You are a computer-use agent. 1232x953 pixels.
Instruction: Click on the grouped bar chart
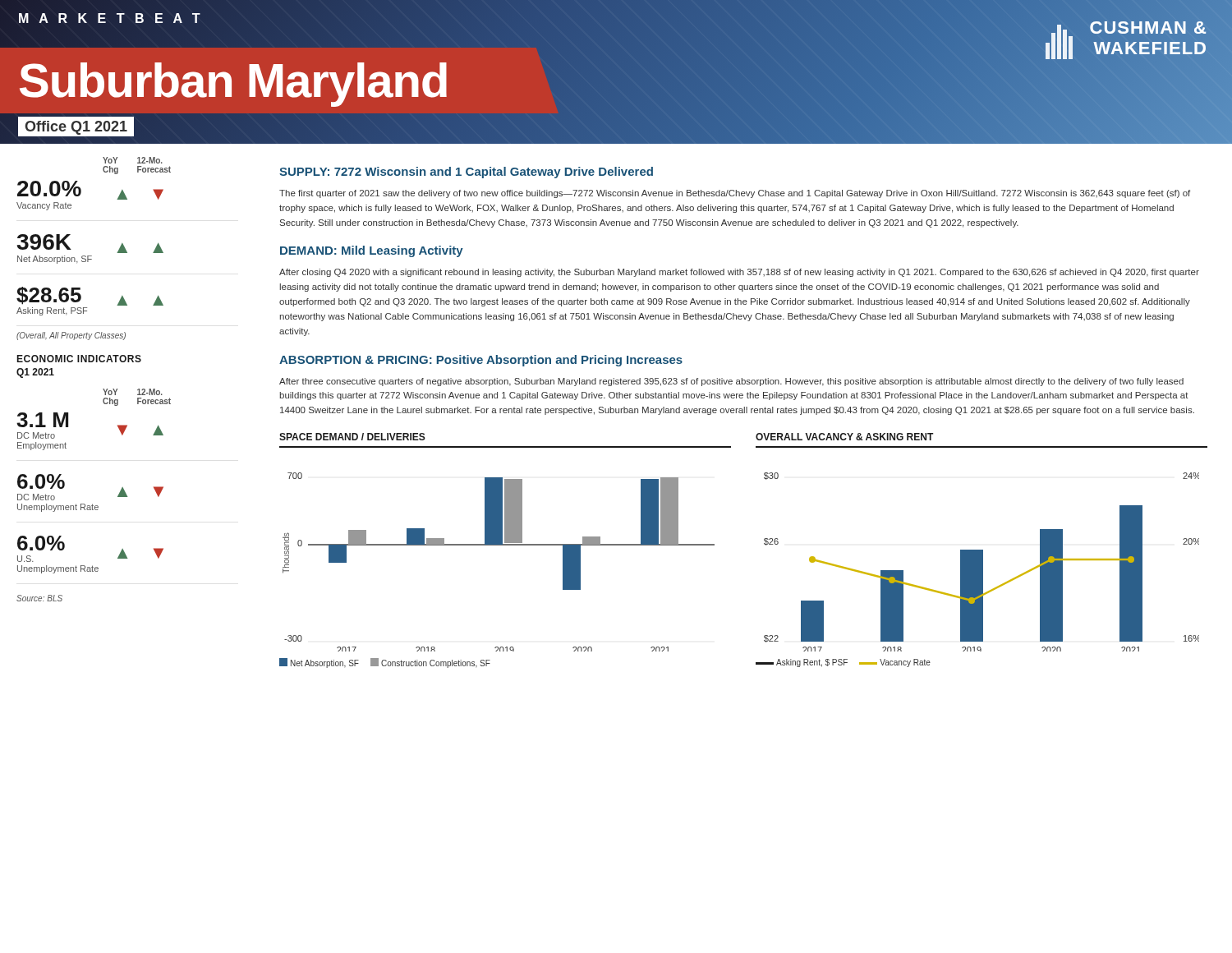tap(981, 550)
